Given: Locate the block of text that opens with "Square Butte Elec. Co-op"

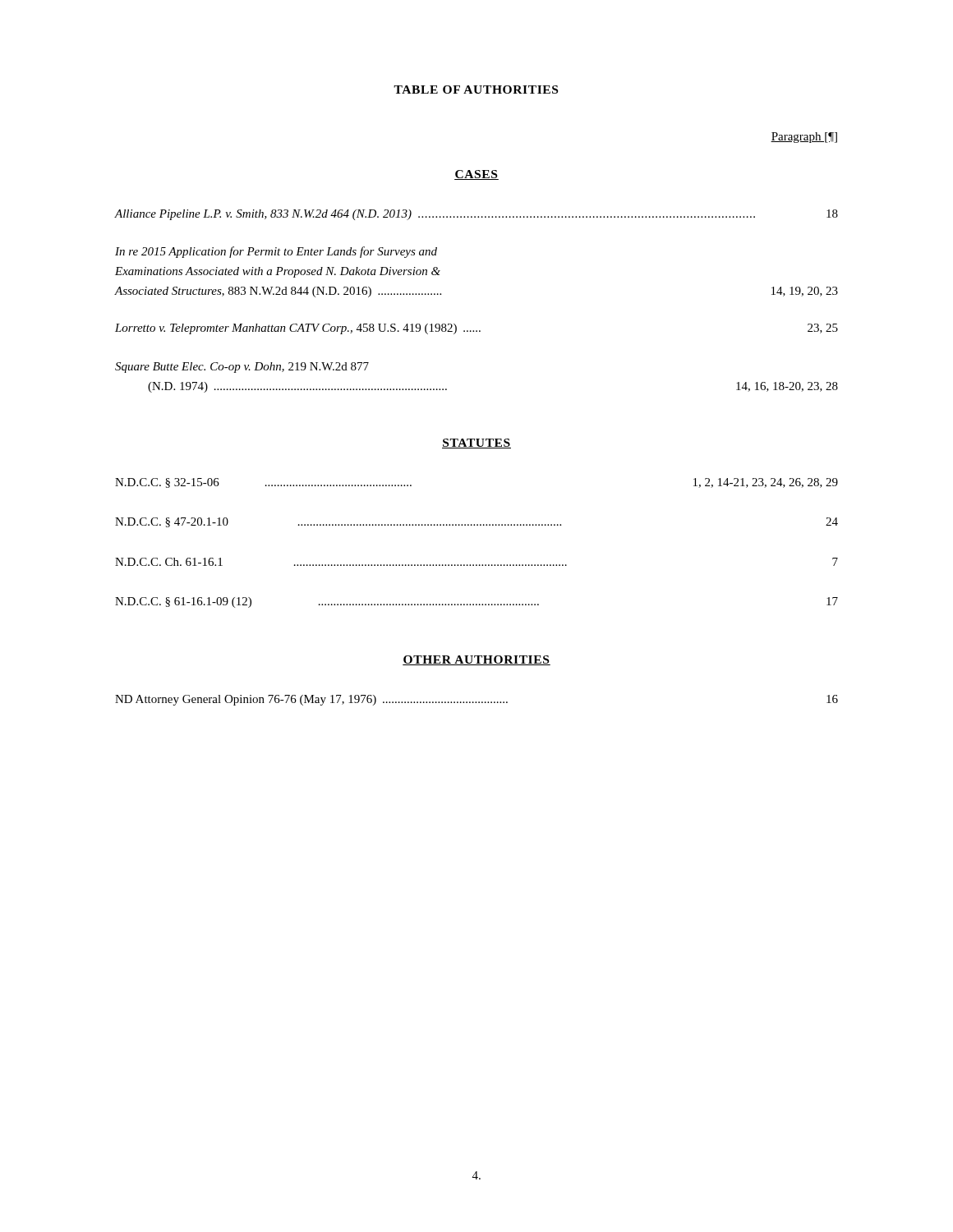Looking at the screenshot, I should (x=242, y=368).
